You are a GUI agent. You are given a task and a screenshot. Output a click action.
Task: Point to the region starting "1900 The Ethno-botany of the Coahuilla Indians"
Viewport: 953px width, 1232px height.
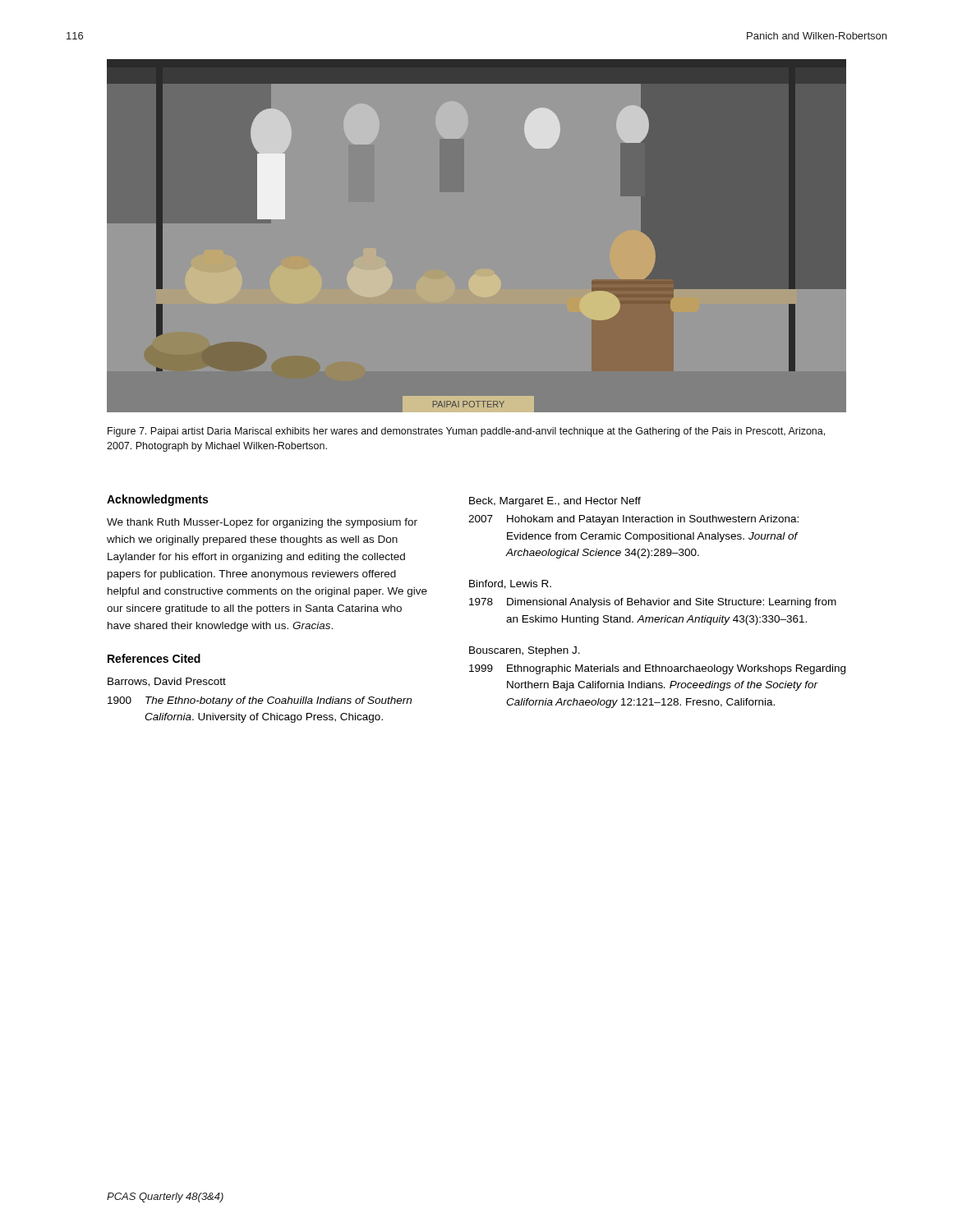267,709
